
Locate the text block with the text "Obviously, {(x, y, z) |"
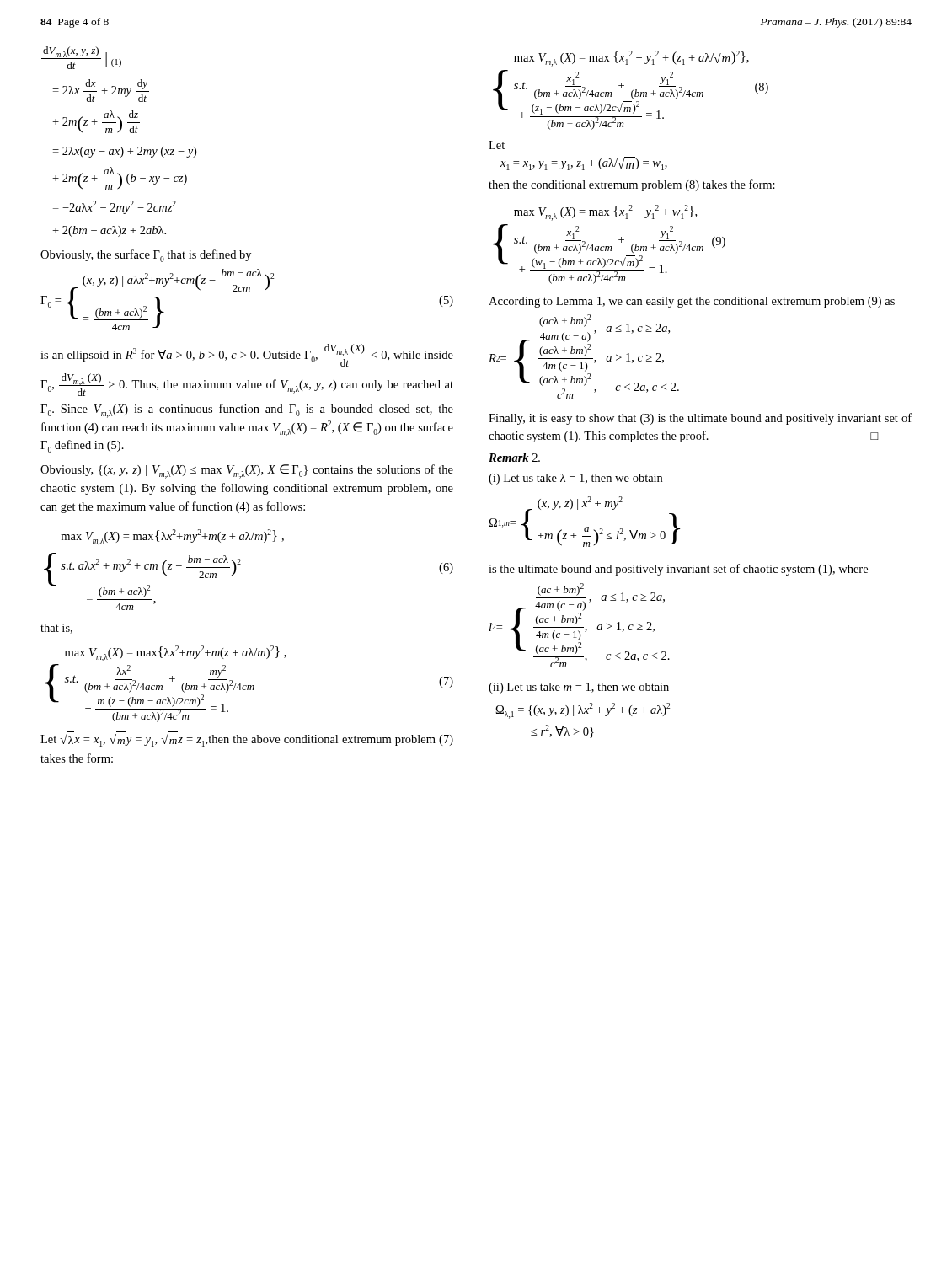point(247,488)
